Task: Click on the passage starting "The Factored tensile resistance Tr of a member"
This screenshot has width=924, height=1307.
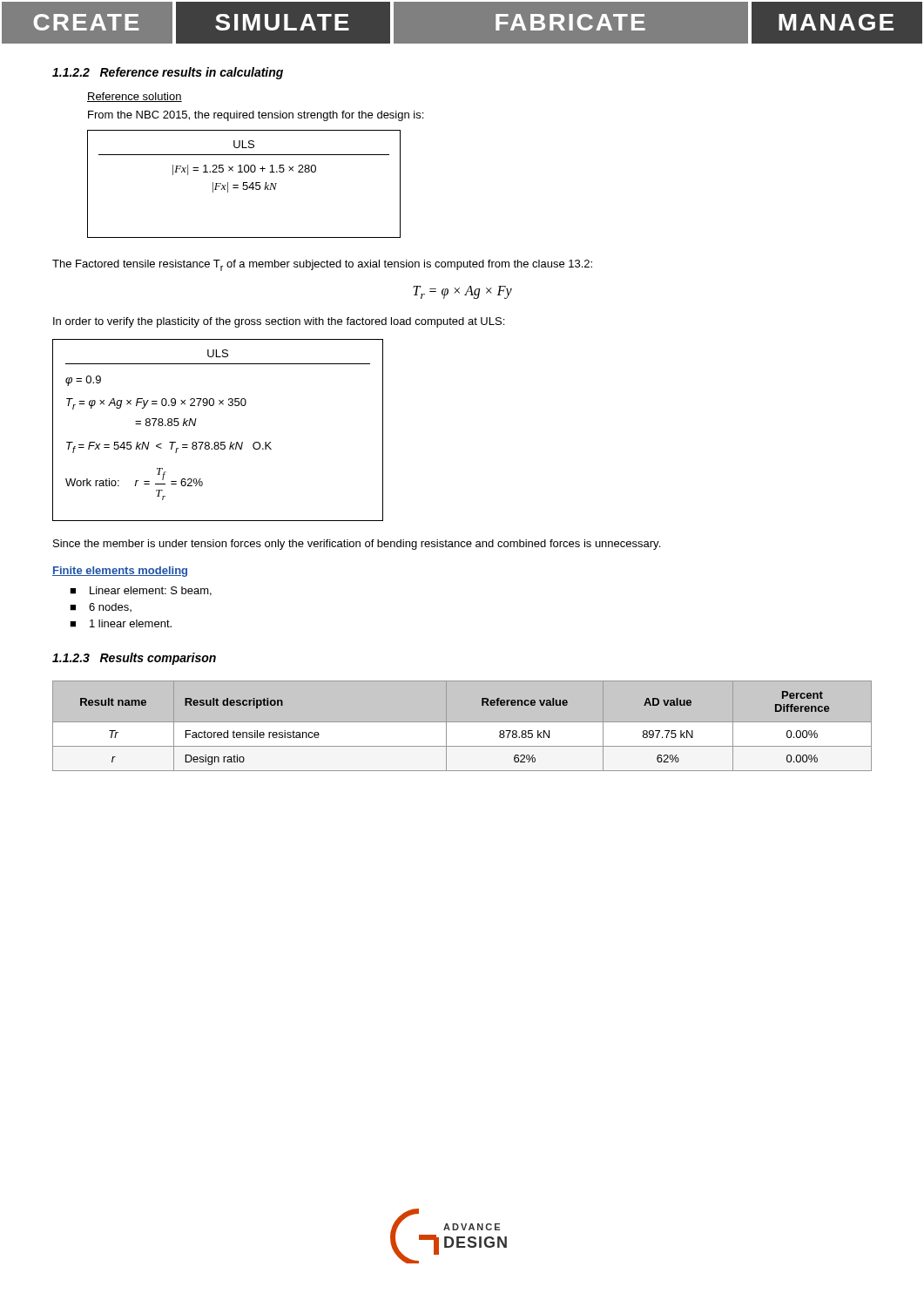Action: 323,265
